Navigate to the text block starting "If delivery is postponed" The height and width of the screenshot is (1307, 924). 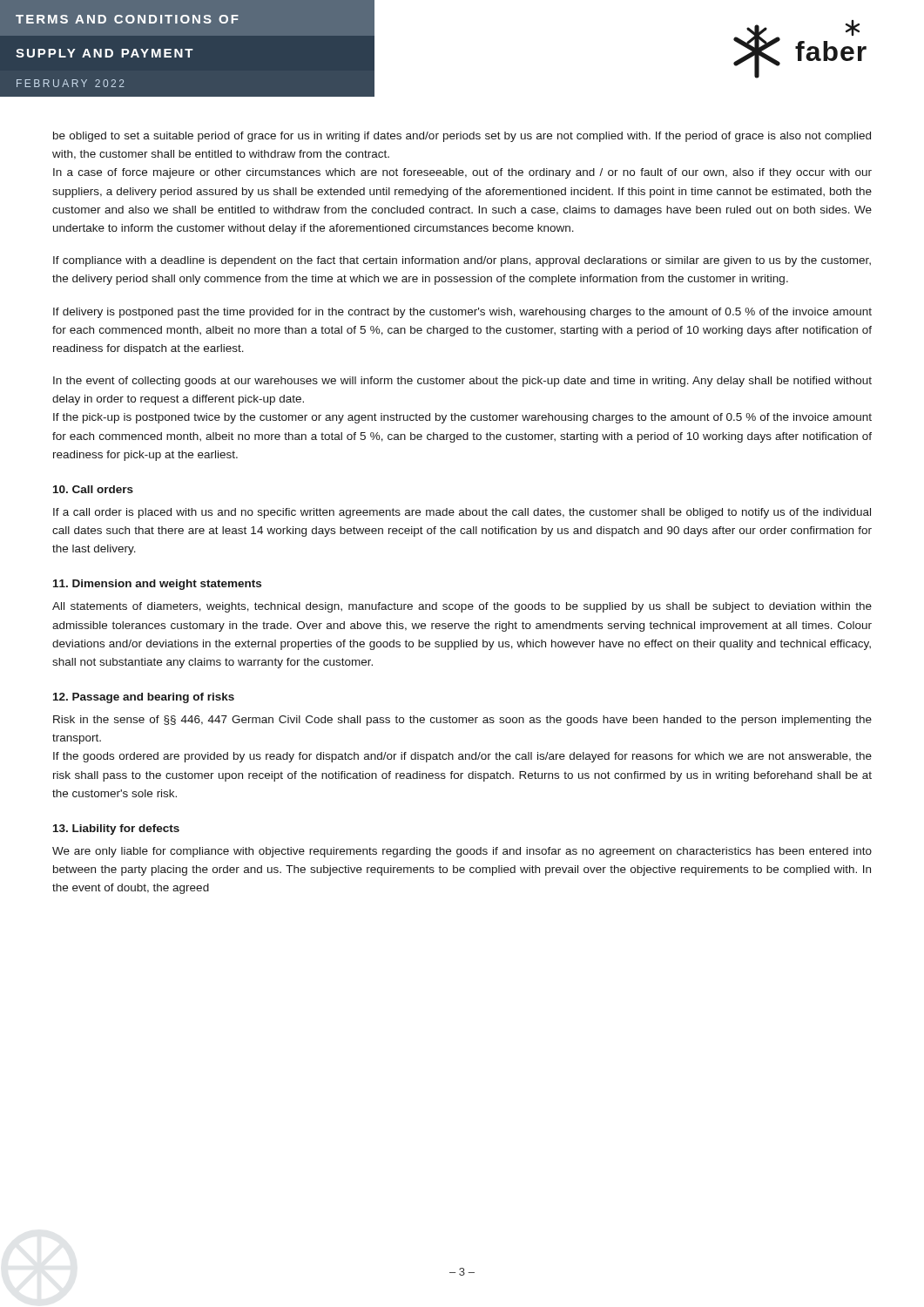462,329
